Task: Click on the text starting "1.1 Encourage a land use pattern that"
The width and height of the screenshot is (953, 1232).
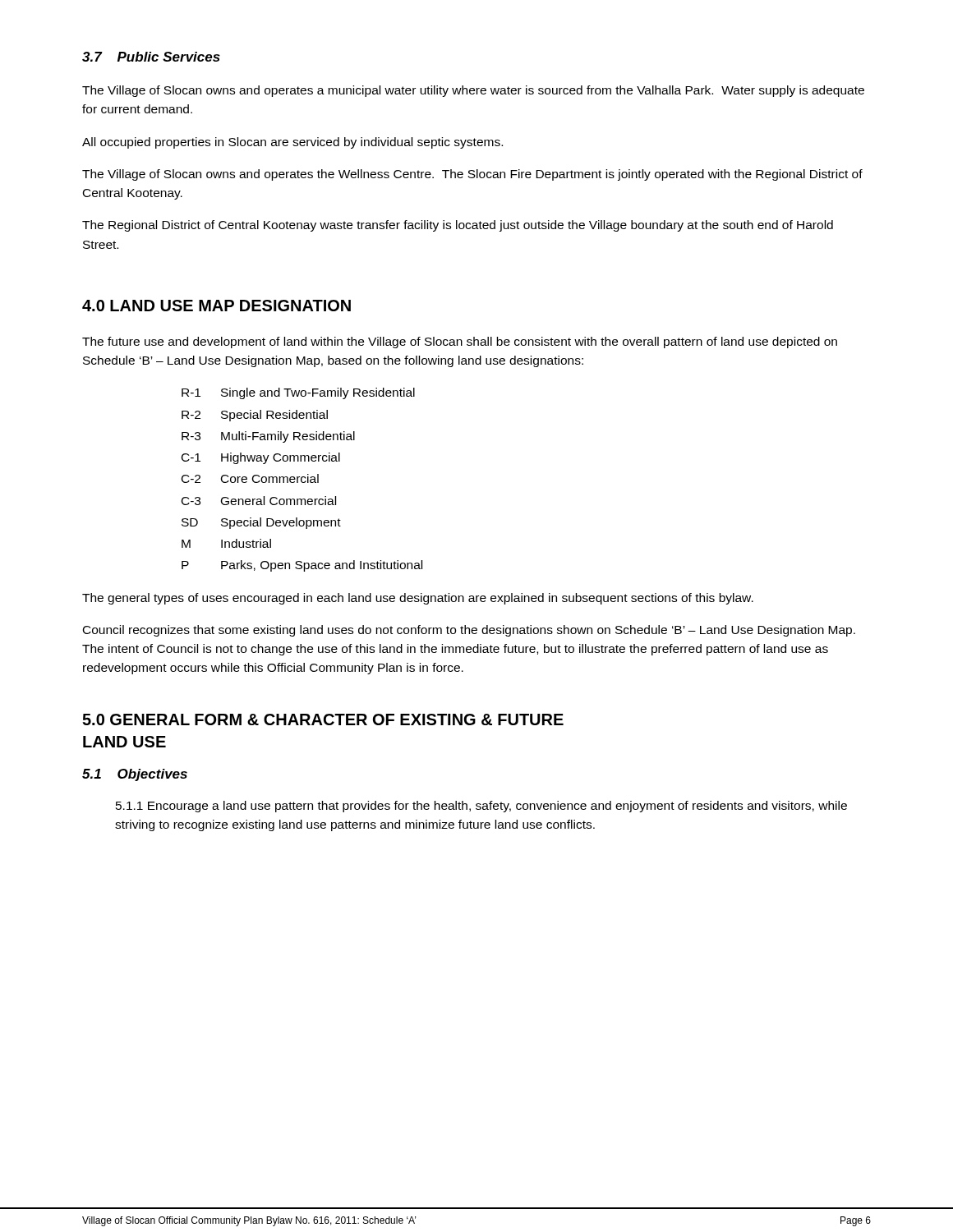Action: pyautogui.click(x=481, y=814)
